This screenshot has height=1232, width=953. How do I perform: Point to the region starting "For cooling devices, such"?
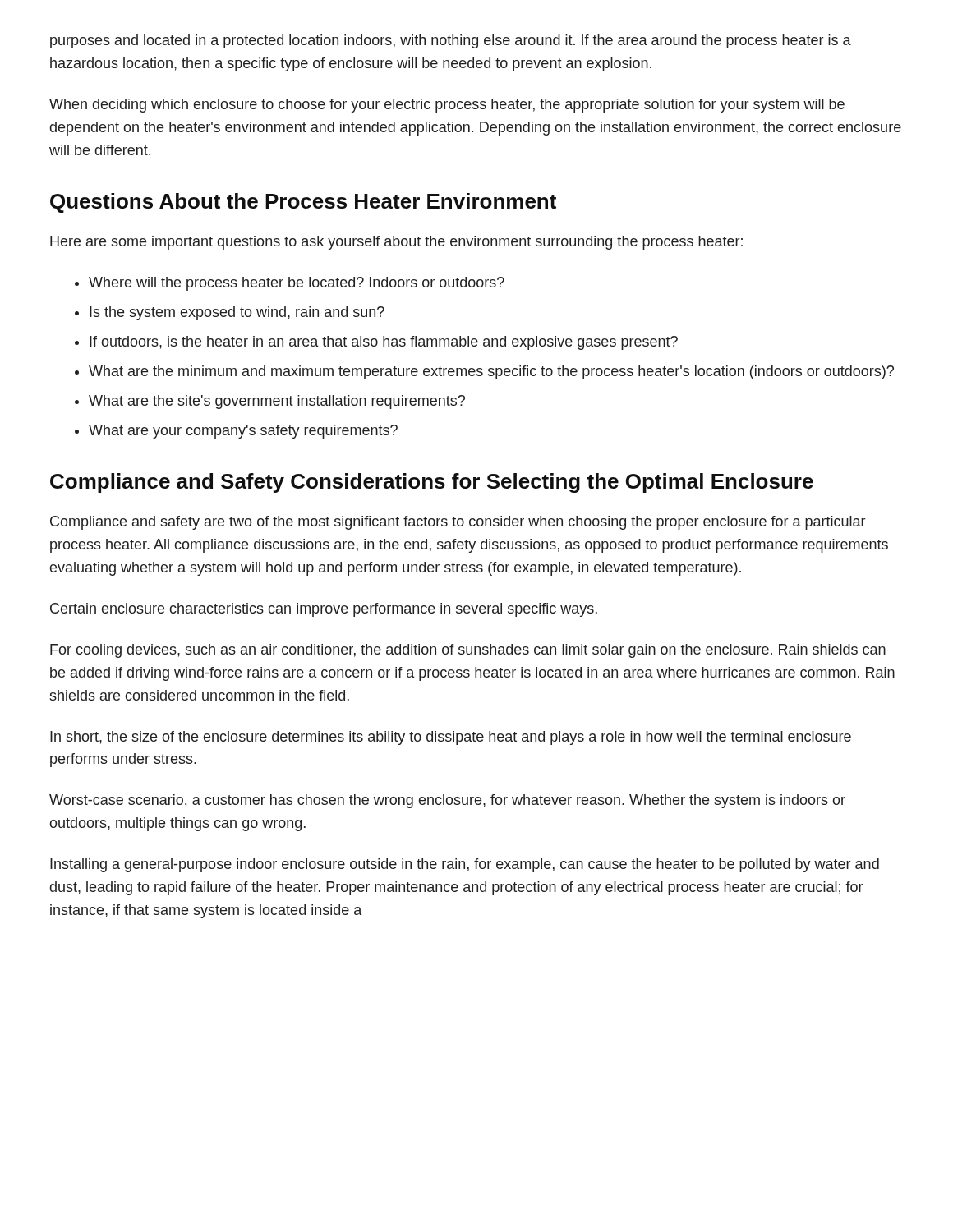[x=472, y=672]
